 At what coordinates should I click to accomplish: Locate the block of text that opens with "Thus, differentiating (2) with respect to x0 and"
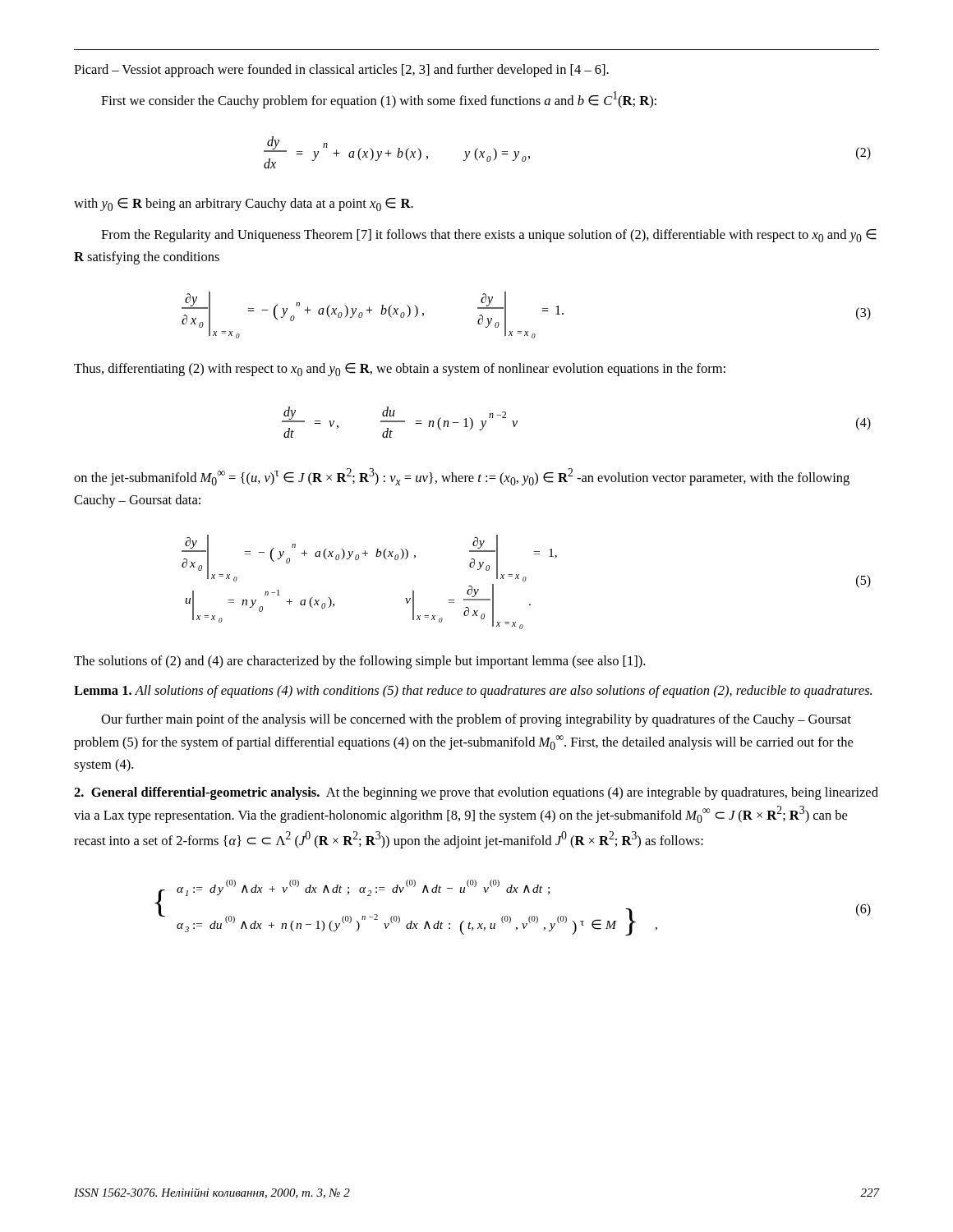click(x=476, y=370)
